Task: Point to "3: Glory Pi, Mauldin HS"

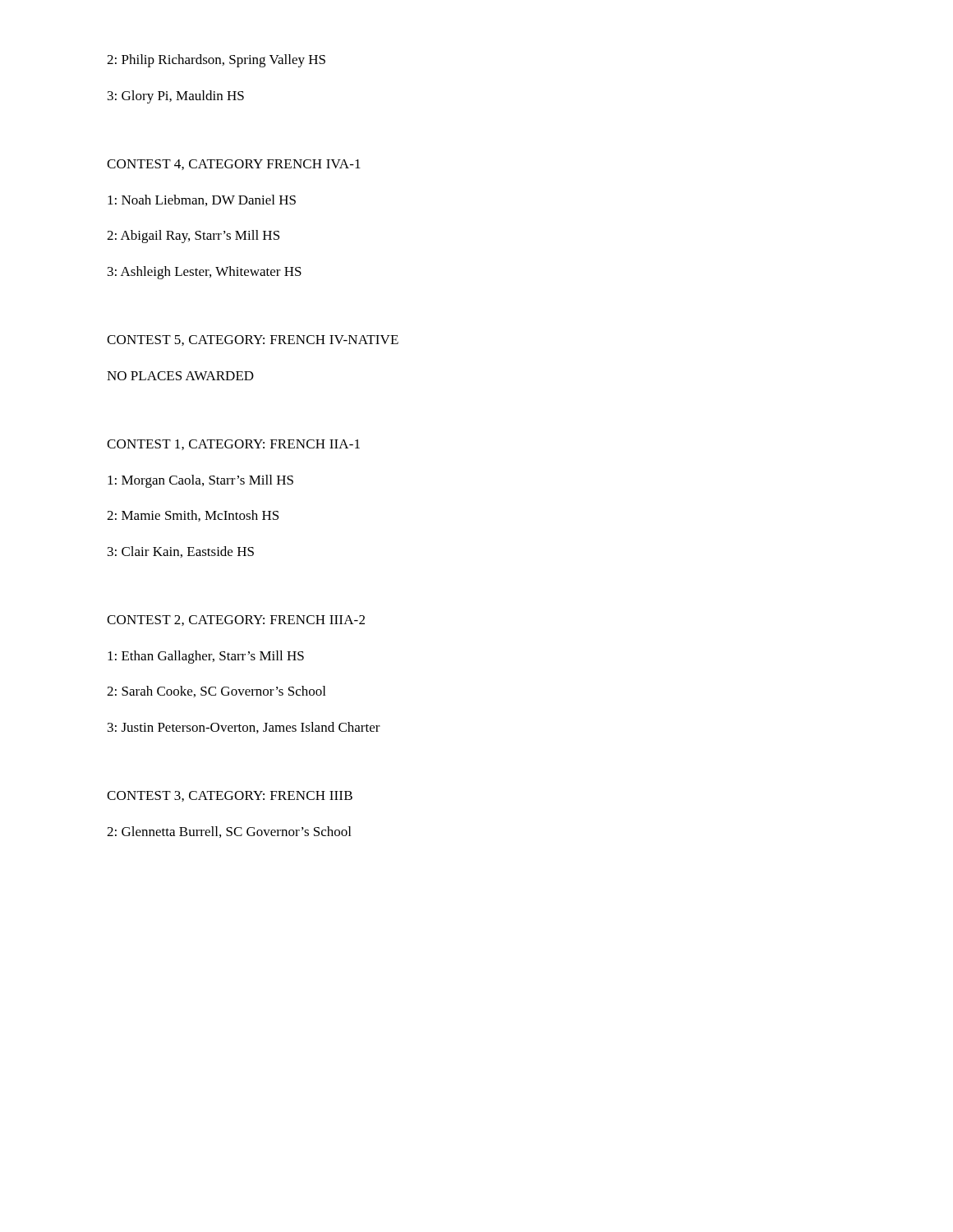Action: tap(176, 95)
